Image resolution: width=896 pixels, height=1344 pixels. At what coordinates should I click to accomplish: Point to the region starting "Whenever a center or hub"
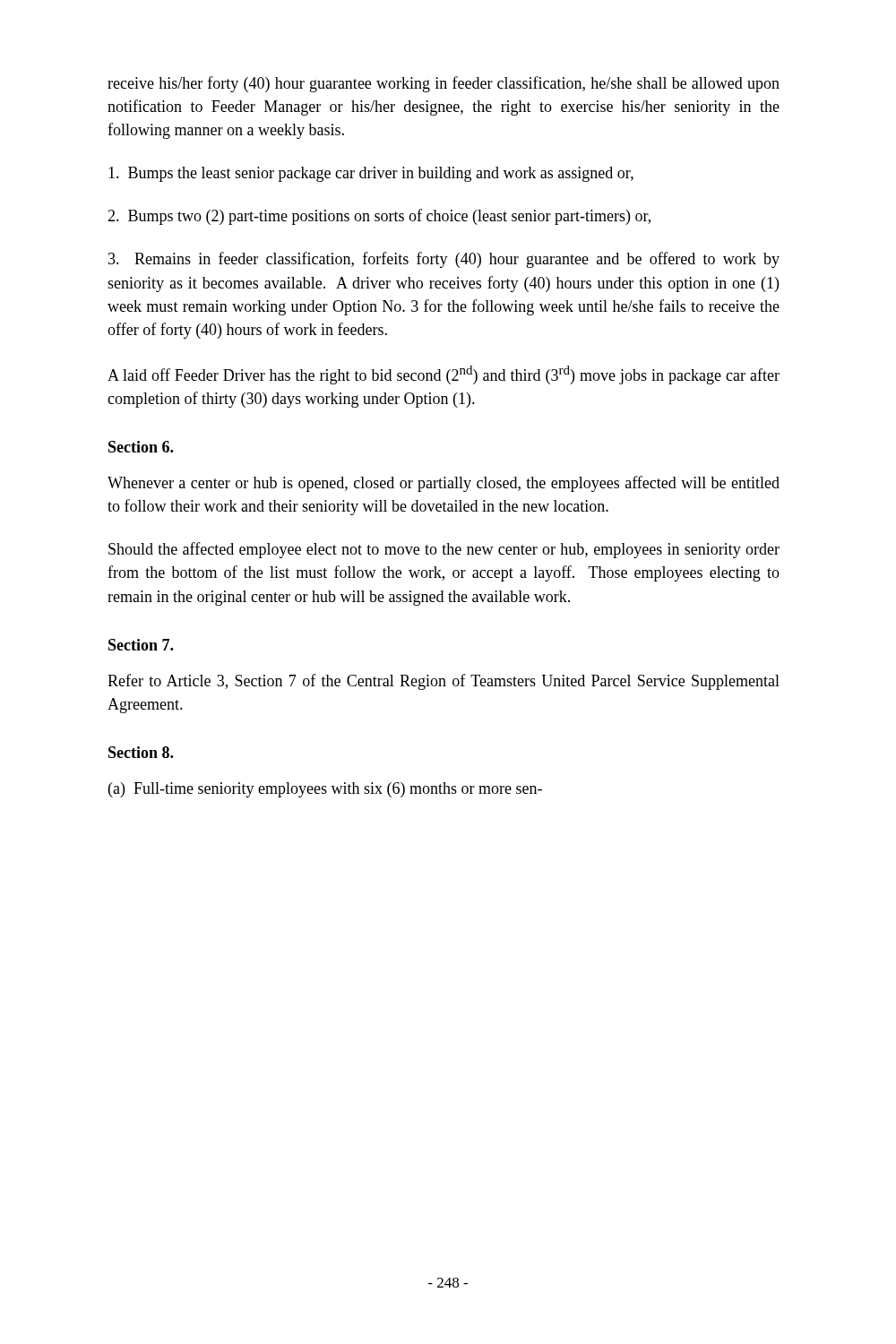444,495
